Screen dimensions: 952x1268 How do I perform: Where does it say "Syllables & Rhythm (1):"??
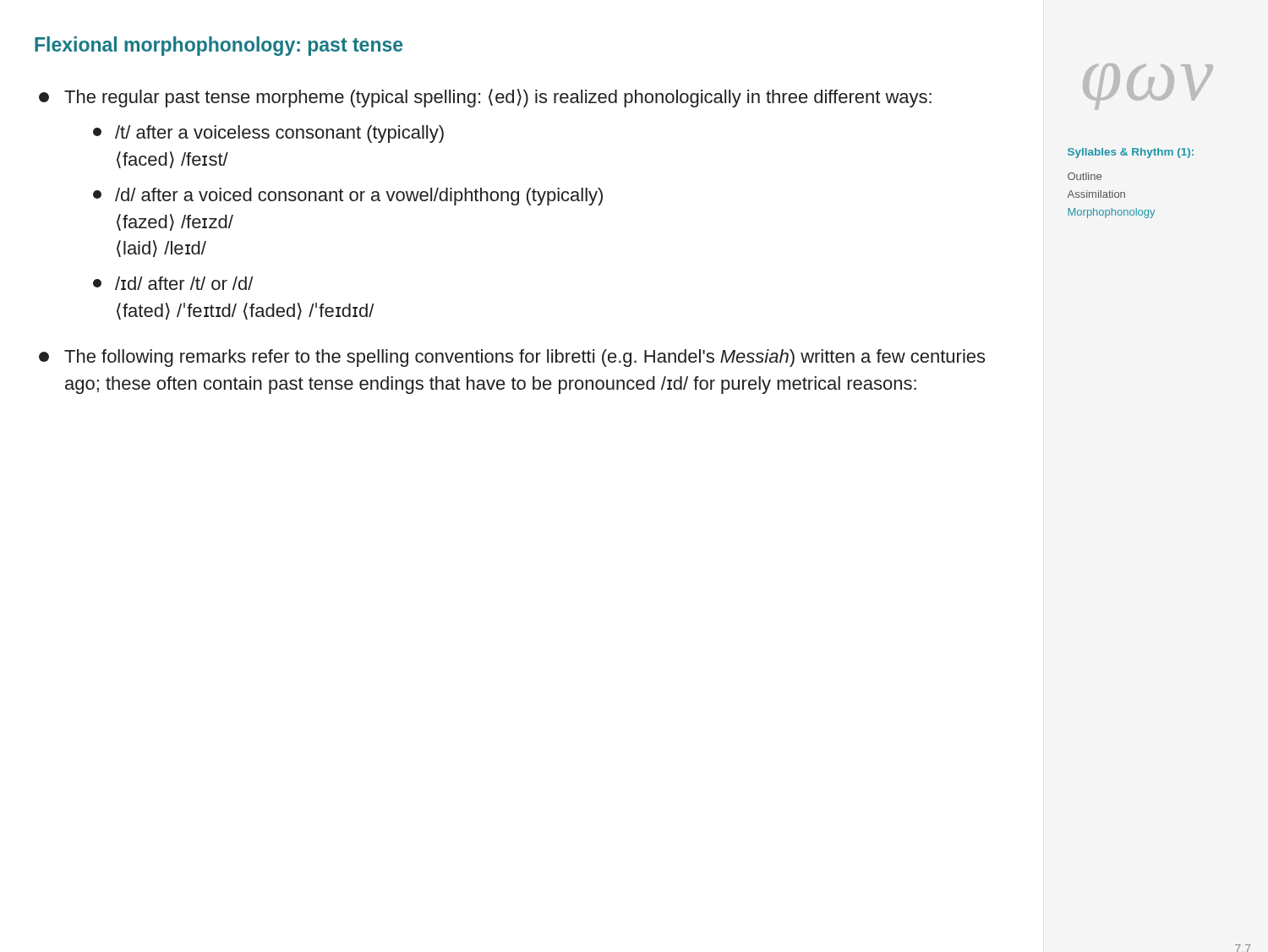tap(1131, 152)
